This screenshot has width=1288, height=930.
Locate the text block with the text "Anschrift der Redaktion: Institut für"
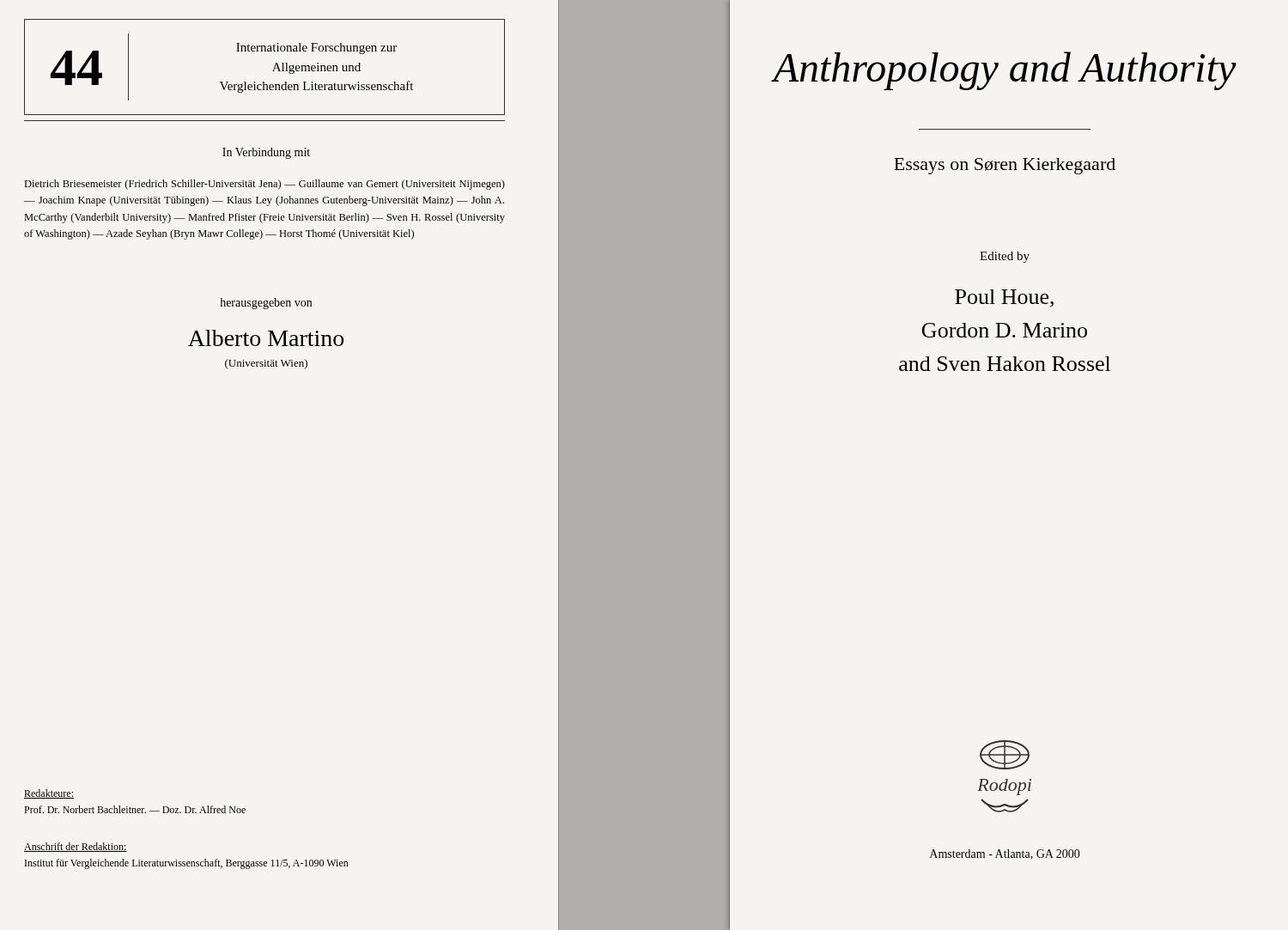coord(186,855)
